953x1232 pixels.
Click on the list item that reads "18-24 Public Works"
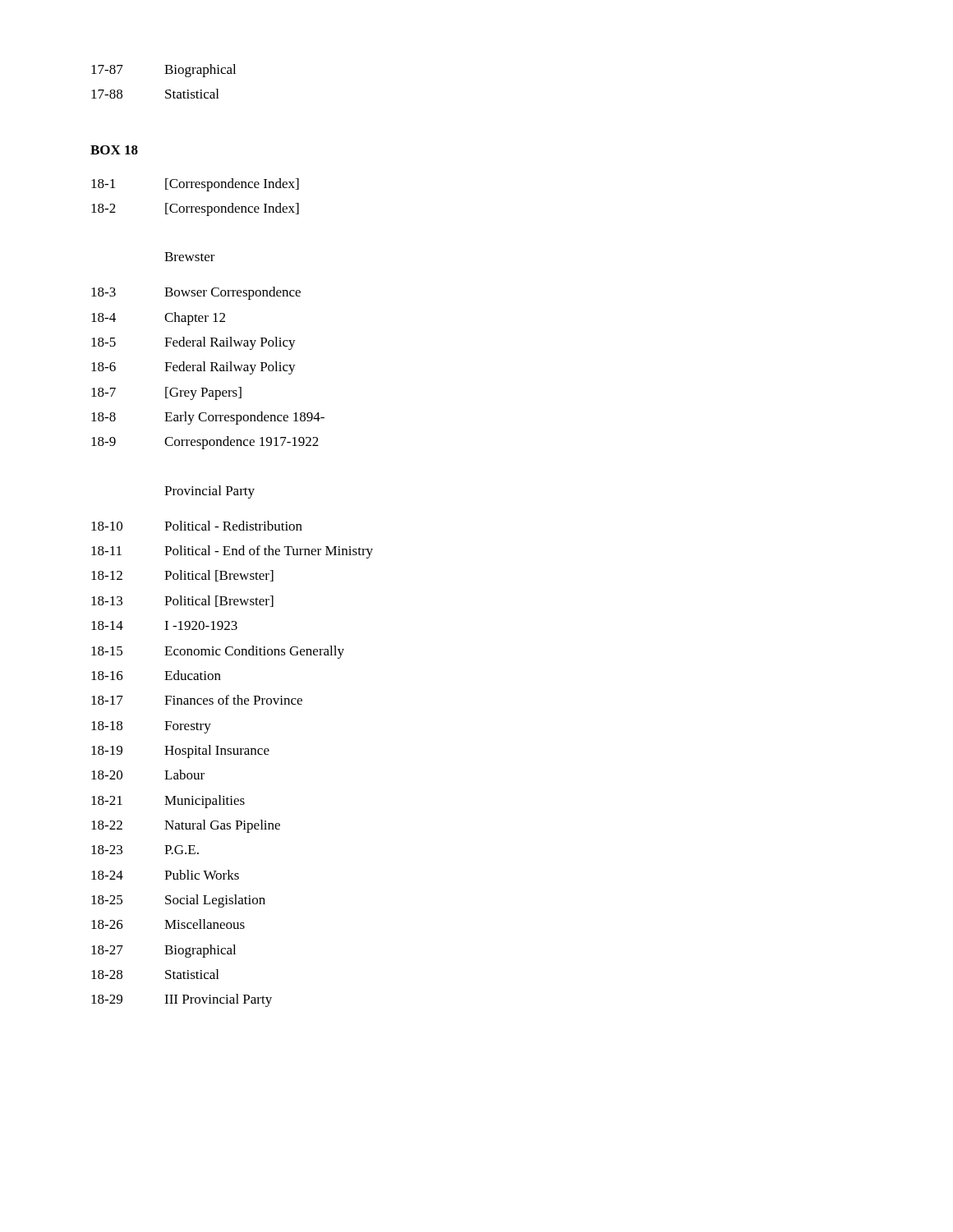pyautogui.click(x=165, y=875)
